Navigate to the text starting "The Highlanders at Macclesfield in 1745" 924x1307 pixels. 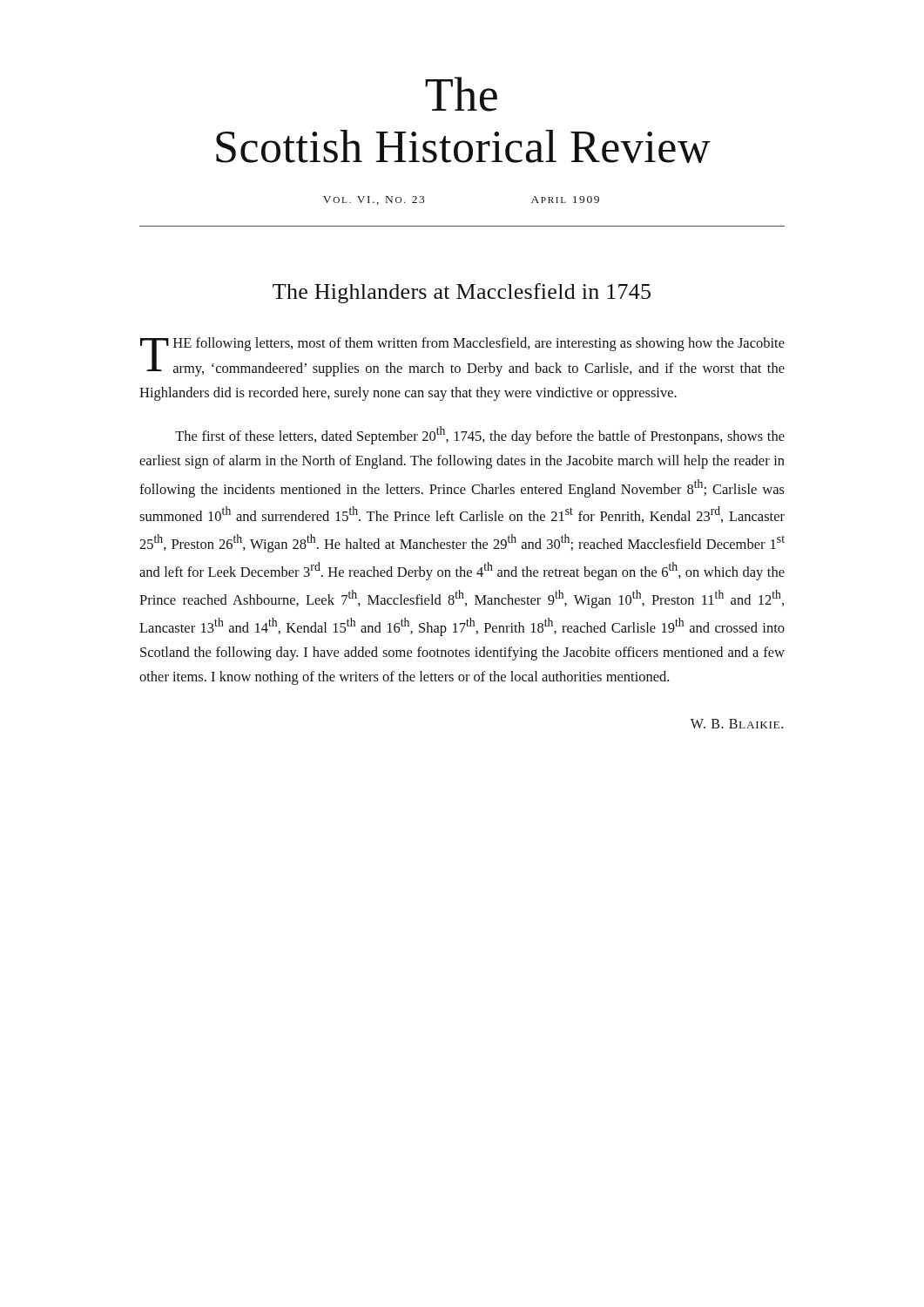point(462,292)
